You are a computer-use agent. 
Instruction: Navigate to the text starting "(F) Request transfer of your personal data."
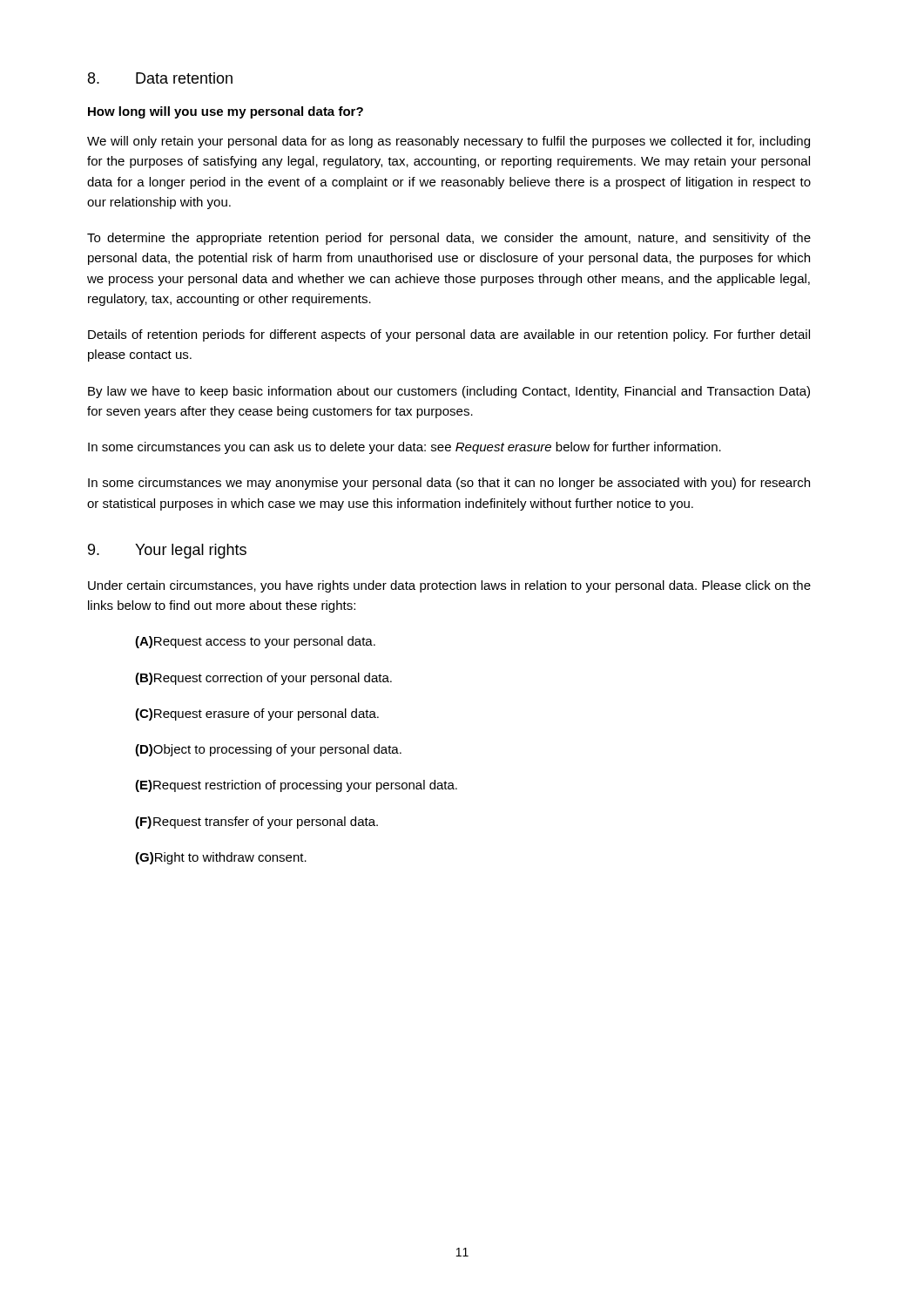[x=256, y=823]
